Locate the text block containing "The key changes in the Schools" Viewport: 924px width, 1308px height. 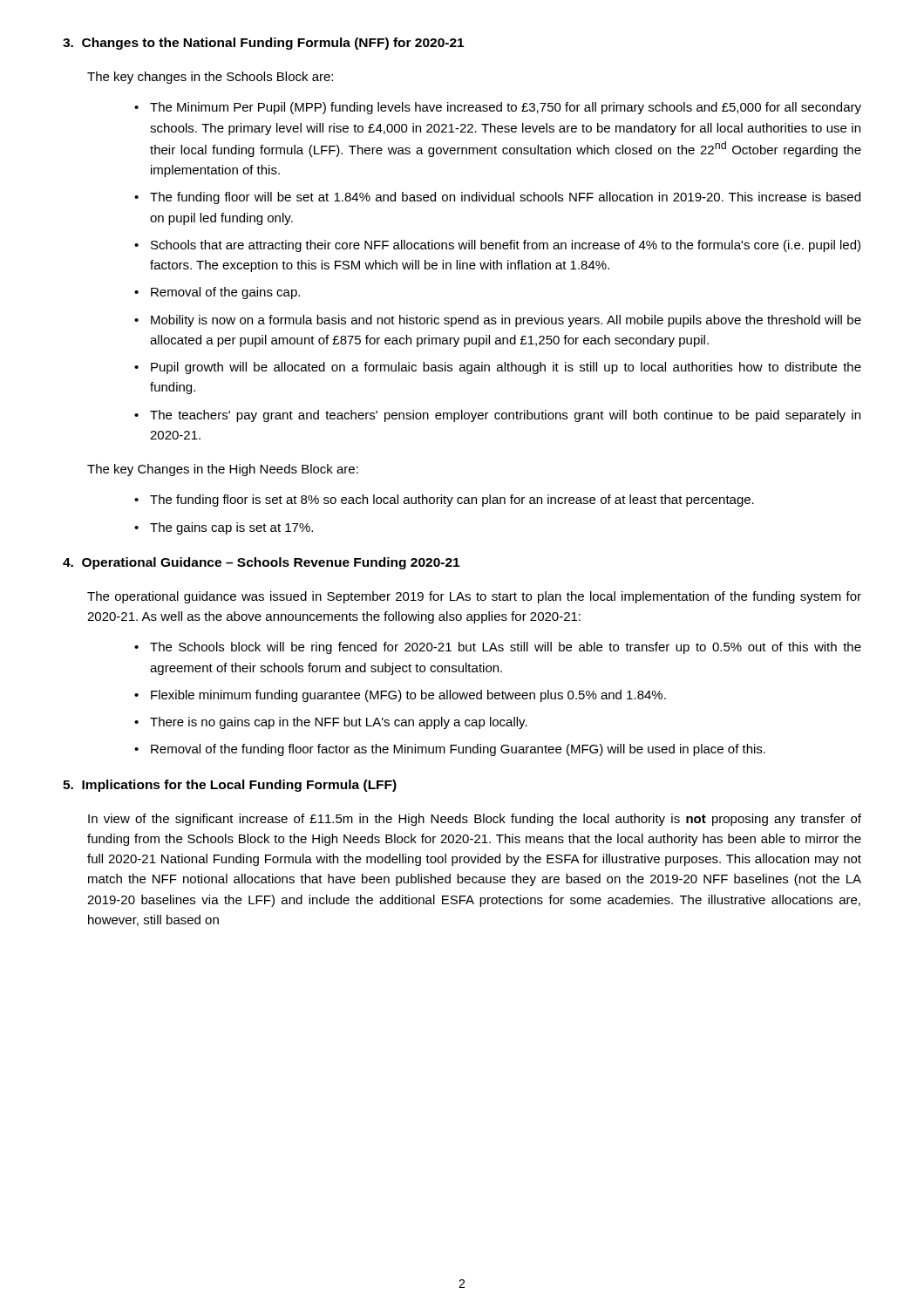(211, 76)
